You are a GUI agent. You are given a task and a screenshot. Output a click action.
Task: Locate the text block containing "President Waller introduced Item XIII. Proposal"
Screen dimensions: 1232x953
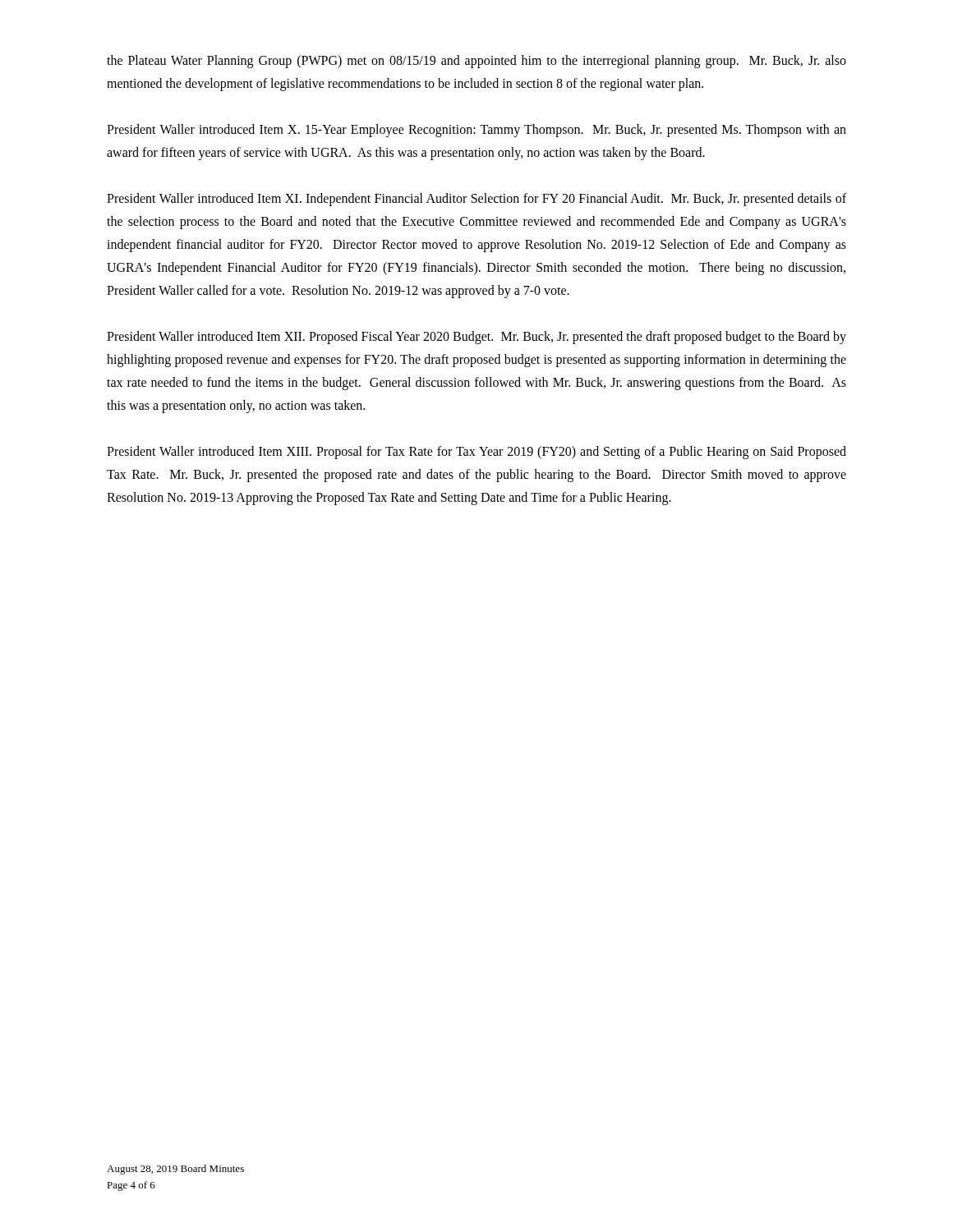476,474
